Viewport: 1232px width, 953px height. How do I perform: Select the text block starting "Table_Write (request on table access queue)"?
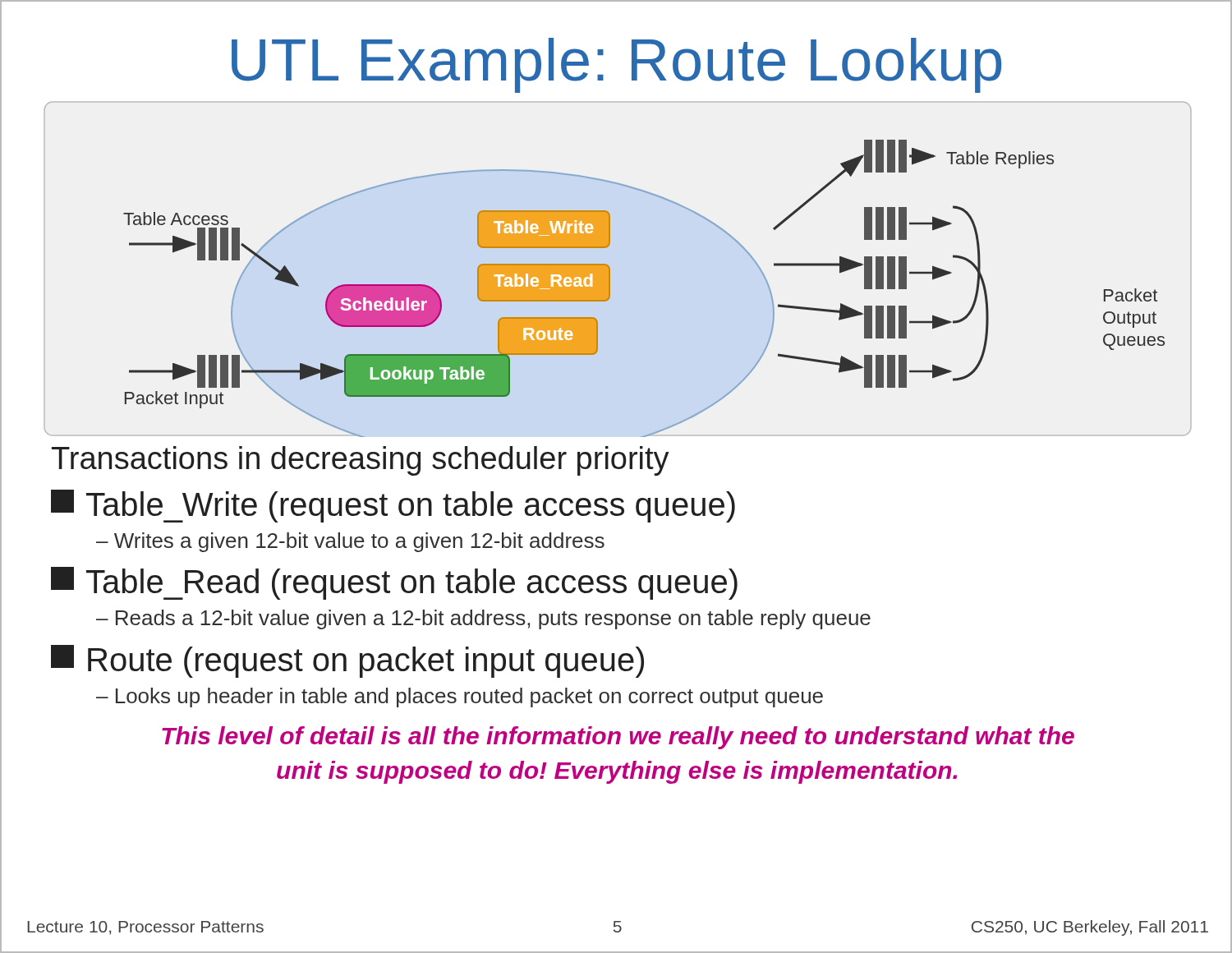[394, 504]
